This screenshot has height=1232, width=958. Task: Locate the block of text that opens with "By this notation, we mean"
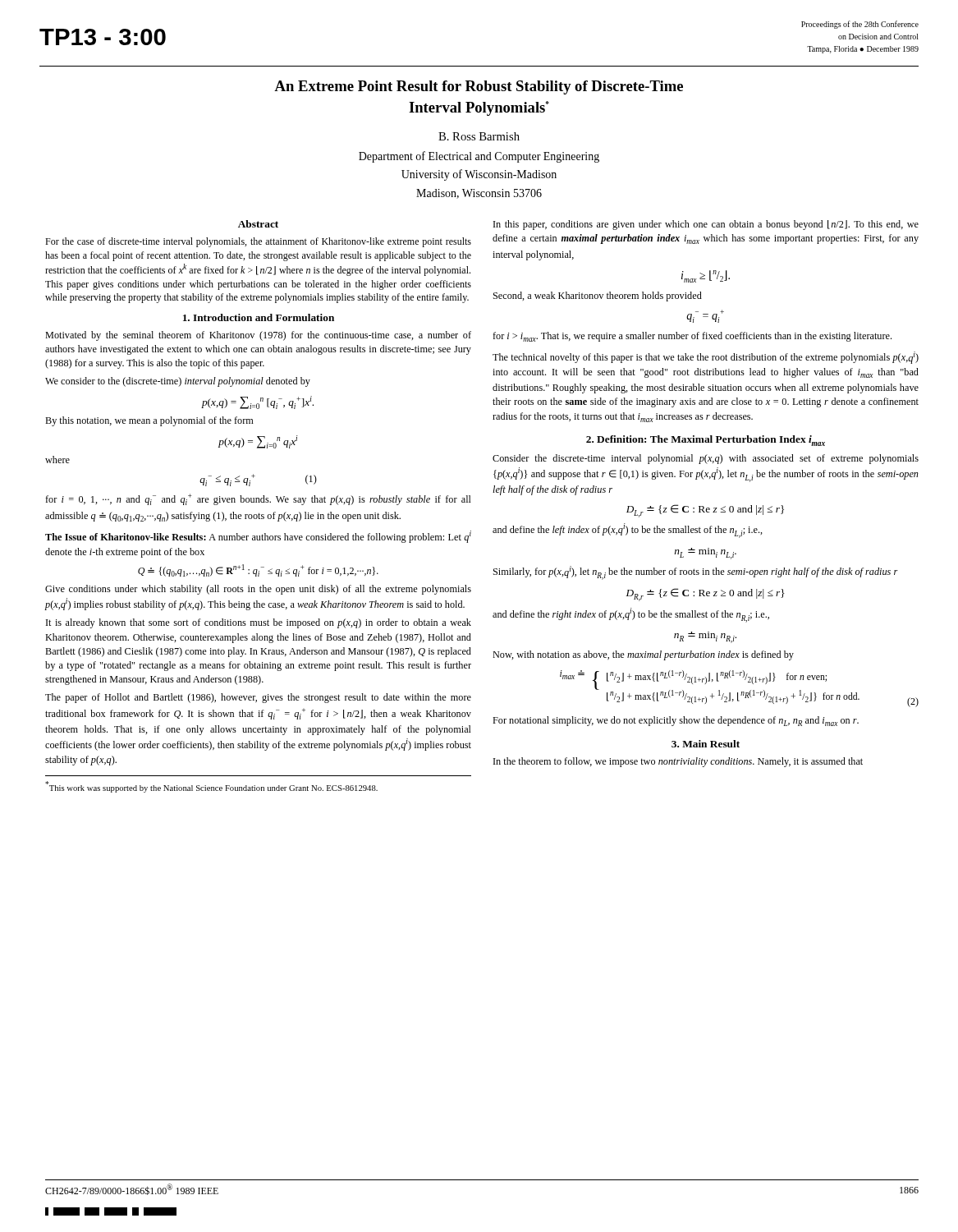pyautogui.click(x=149, y=421)
